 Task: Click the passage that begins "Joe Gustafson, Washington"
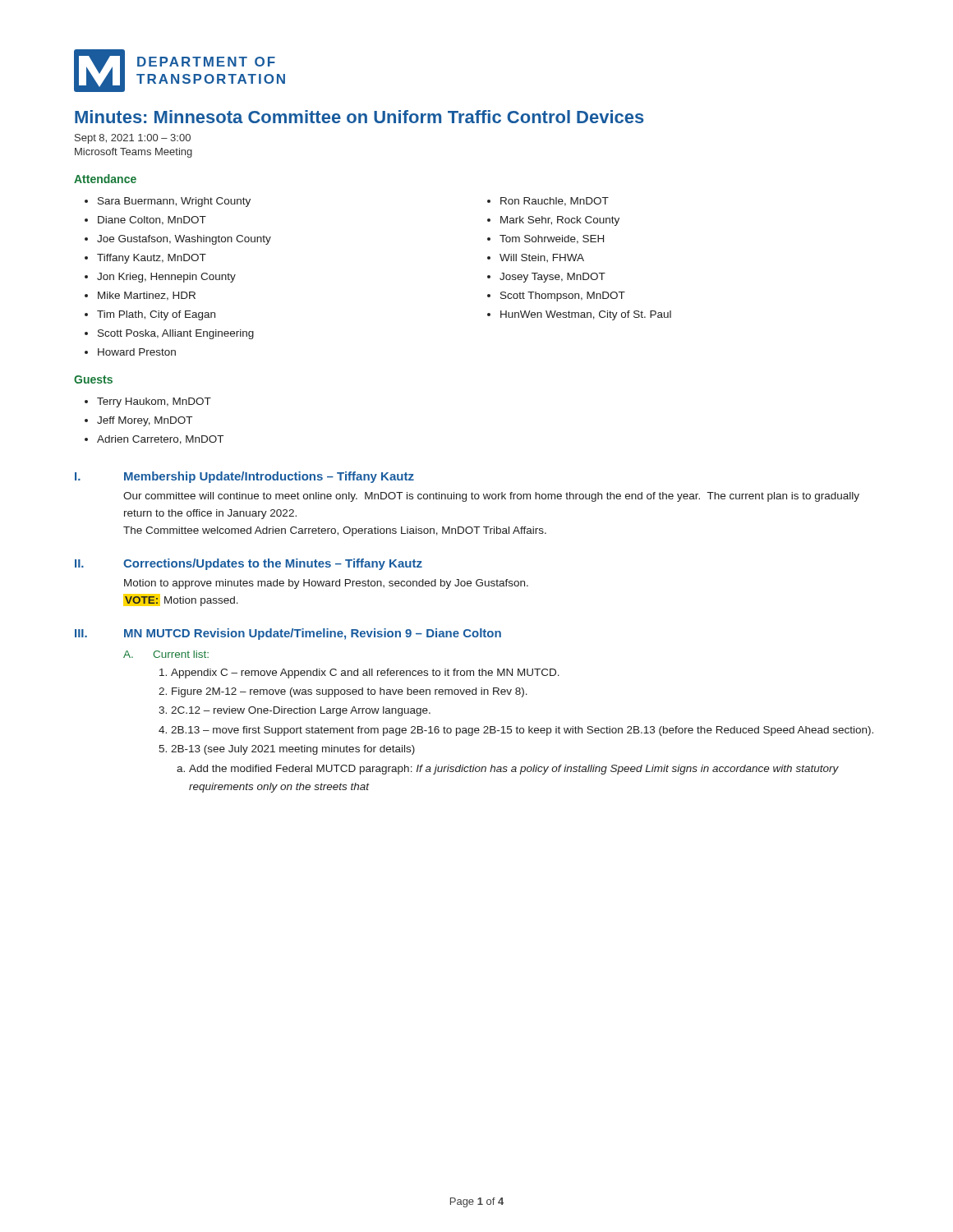point(184,239)
